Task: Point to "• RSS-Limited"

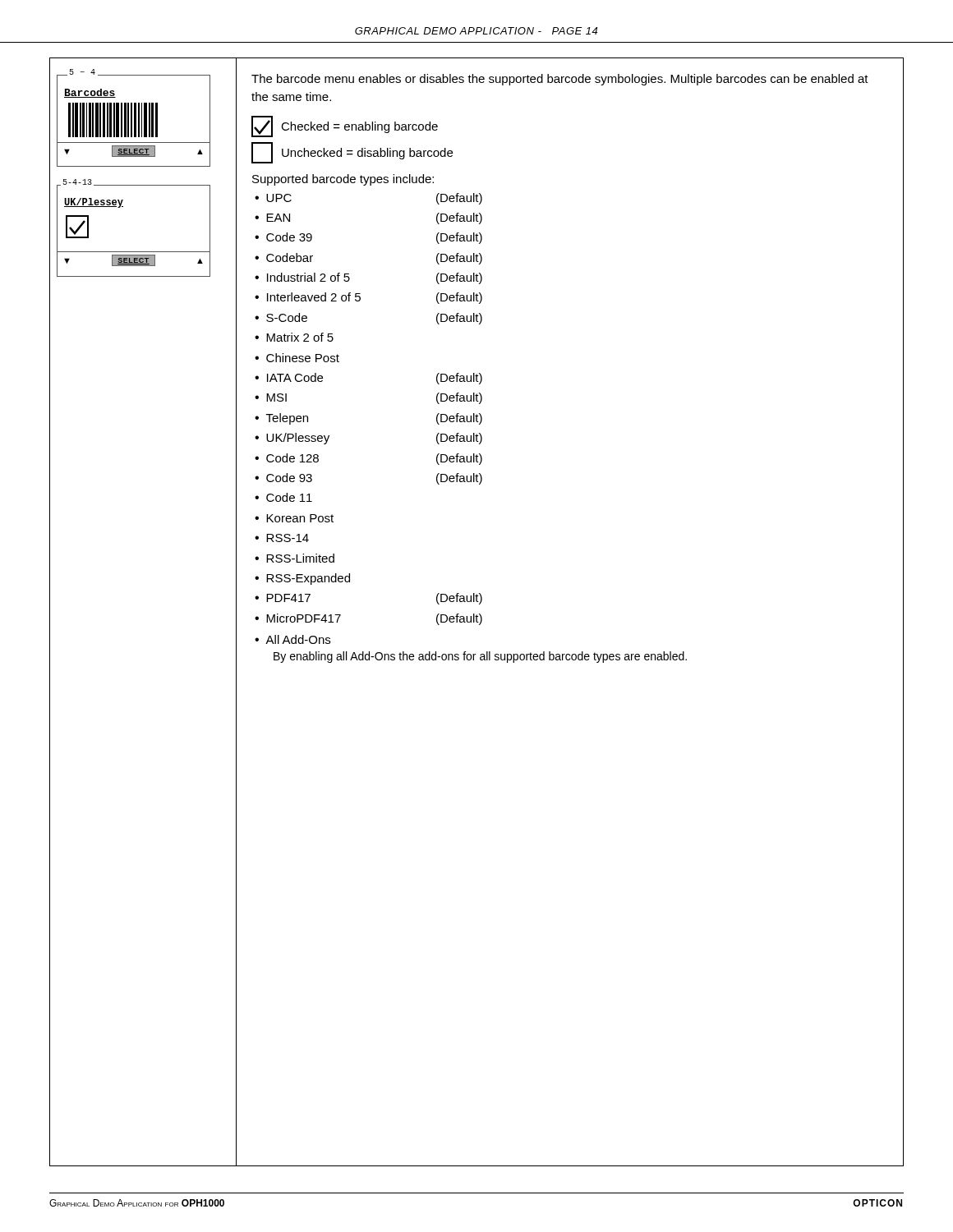Action: [295, 558]
